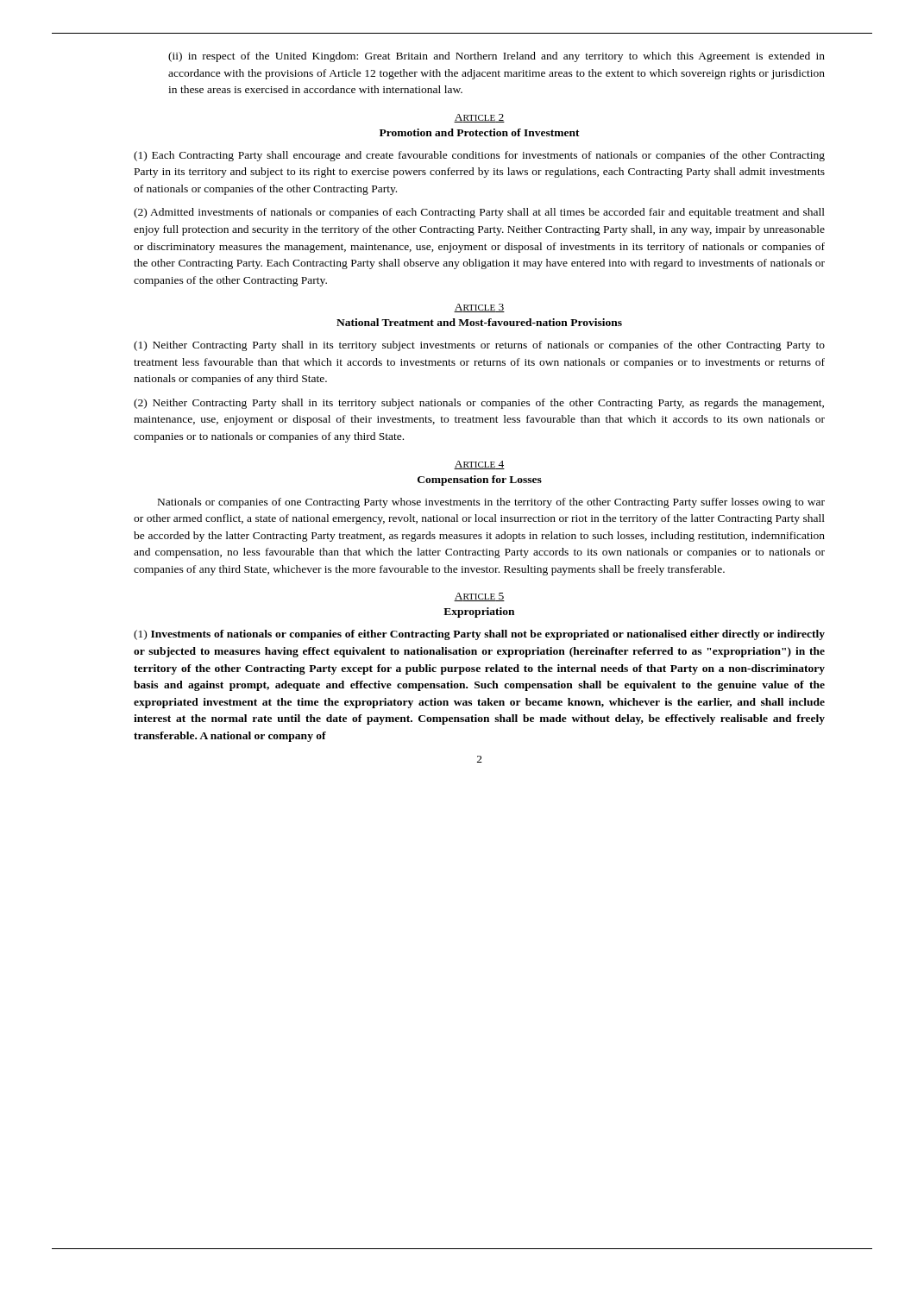Click on the block starting "ARTICLE 3"
Viewport: 924px width, 1294px height.
point(479,307)
